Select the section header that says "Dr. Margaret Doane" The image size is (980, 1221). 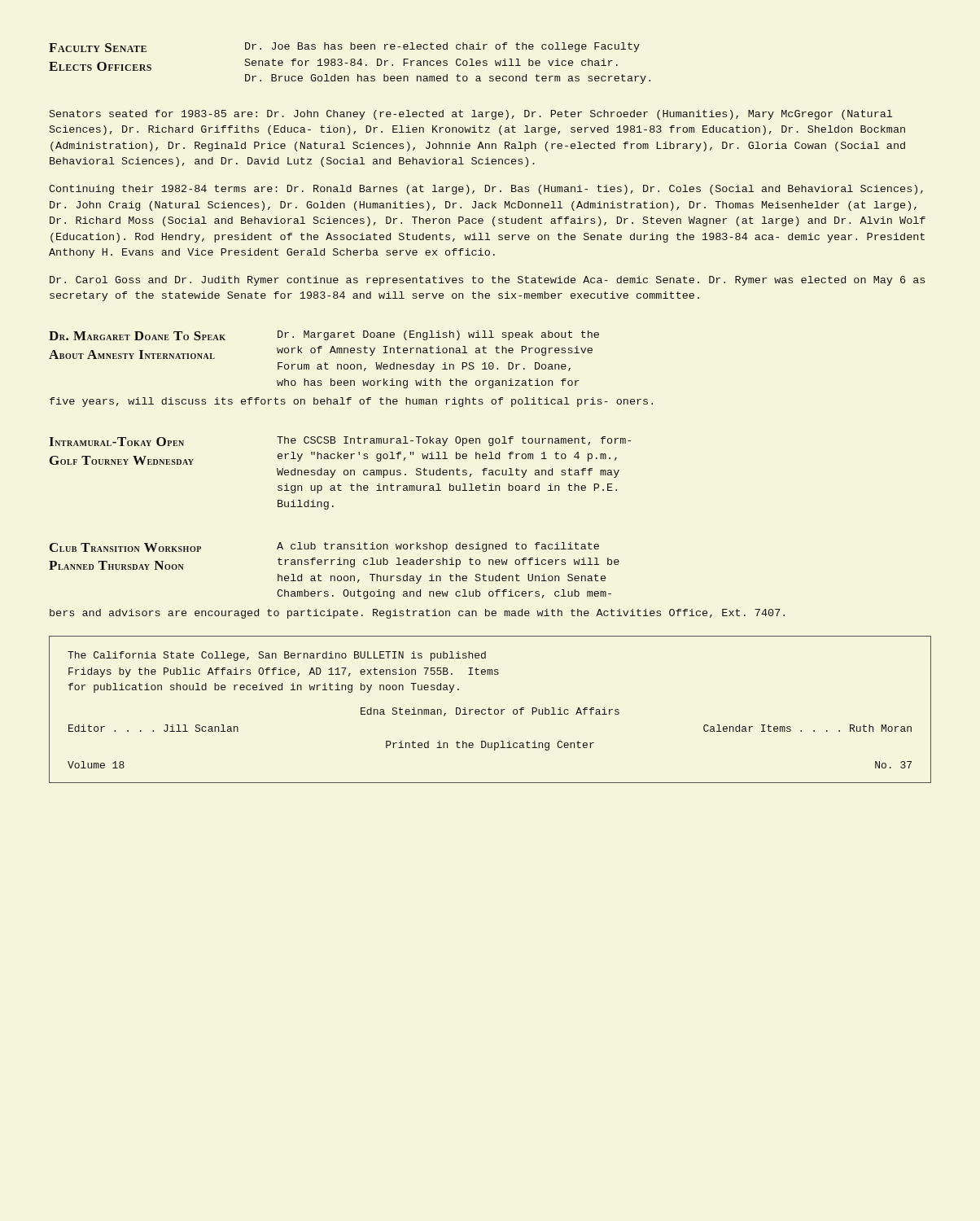(x=137, y=345)
